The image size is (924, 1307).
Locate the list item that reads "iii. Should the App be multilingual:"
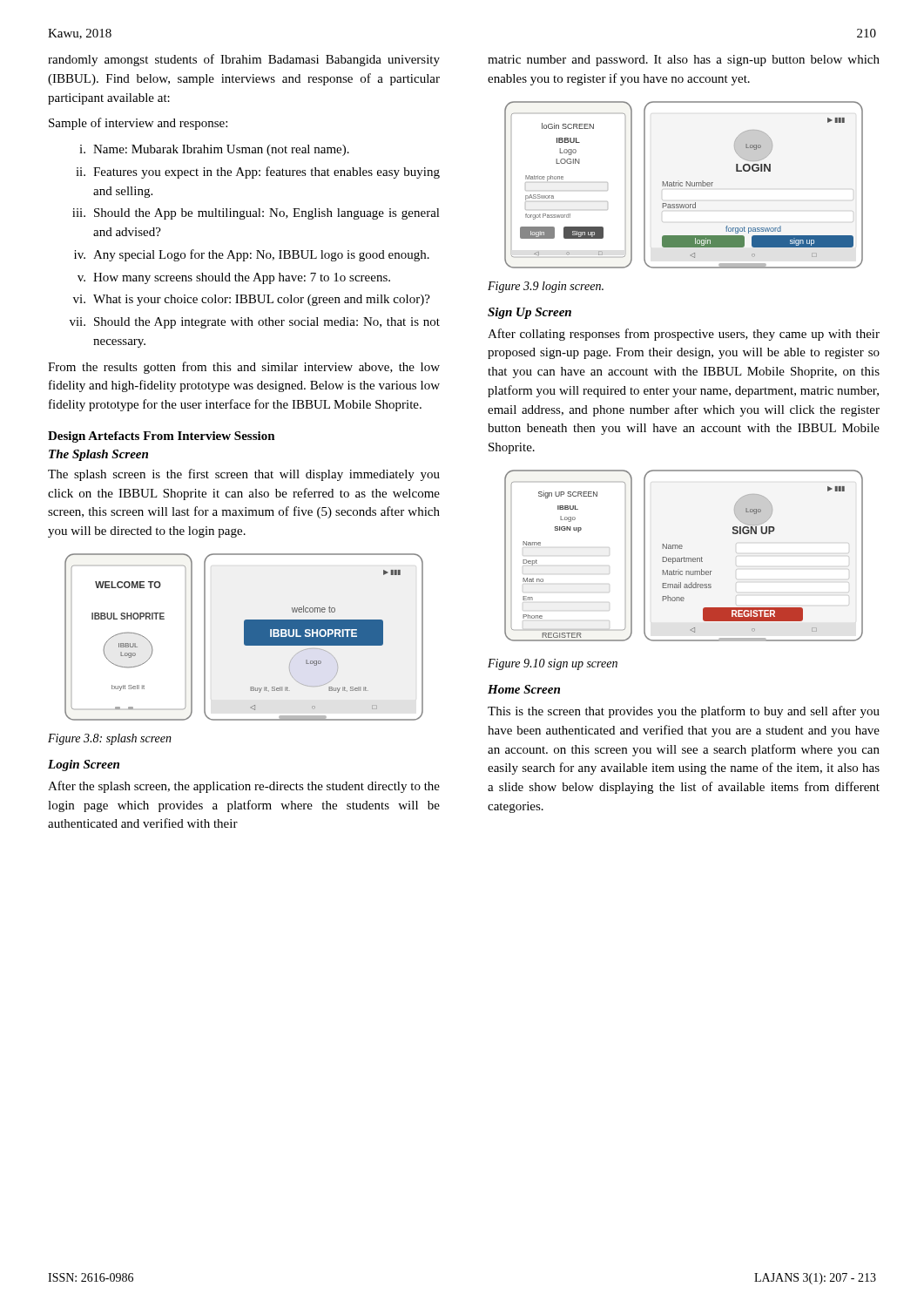pos(244,223)
